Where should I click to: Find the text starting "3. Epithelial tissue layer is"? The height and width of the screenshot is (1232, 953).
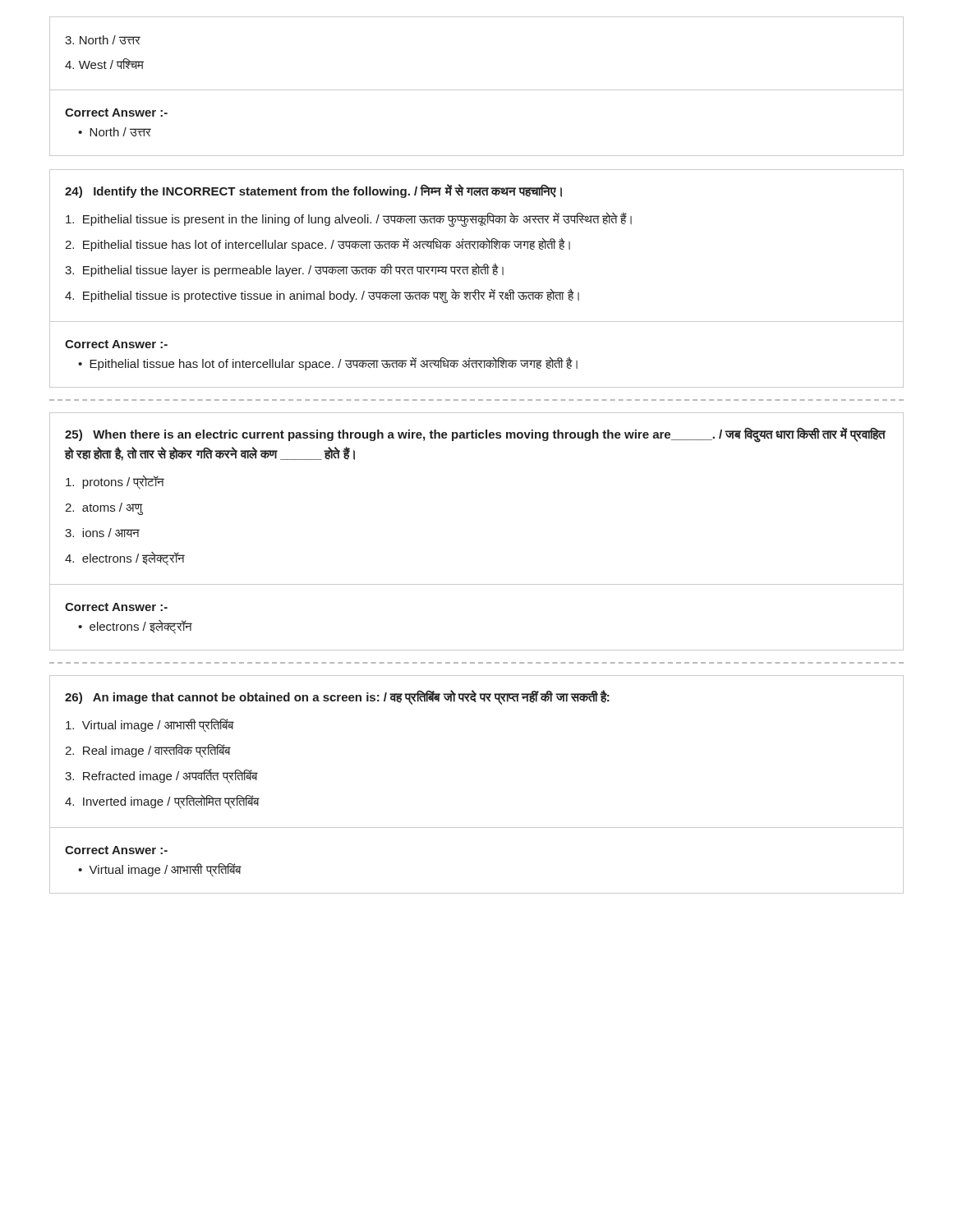coord(286,270)
